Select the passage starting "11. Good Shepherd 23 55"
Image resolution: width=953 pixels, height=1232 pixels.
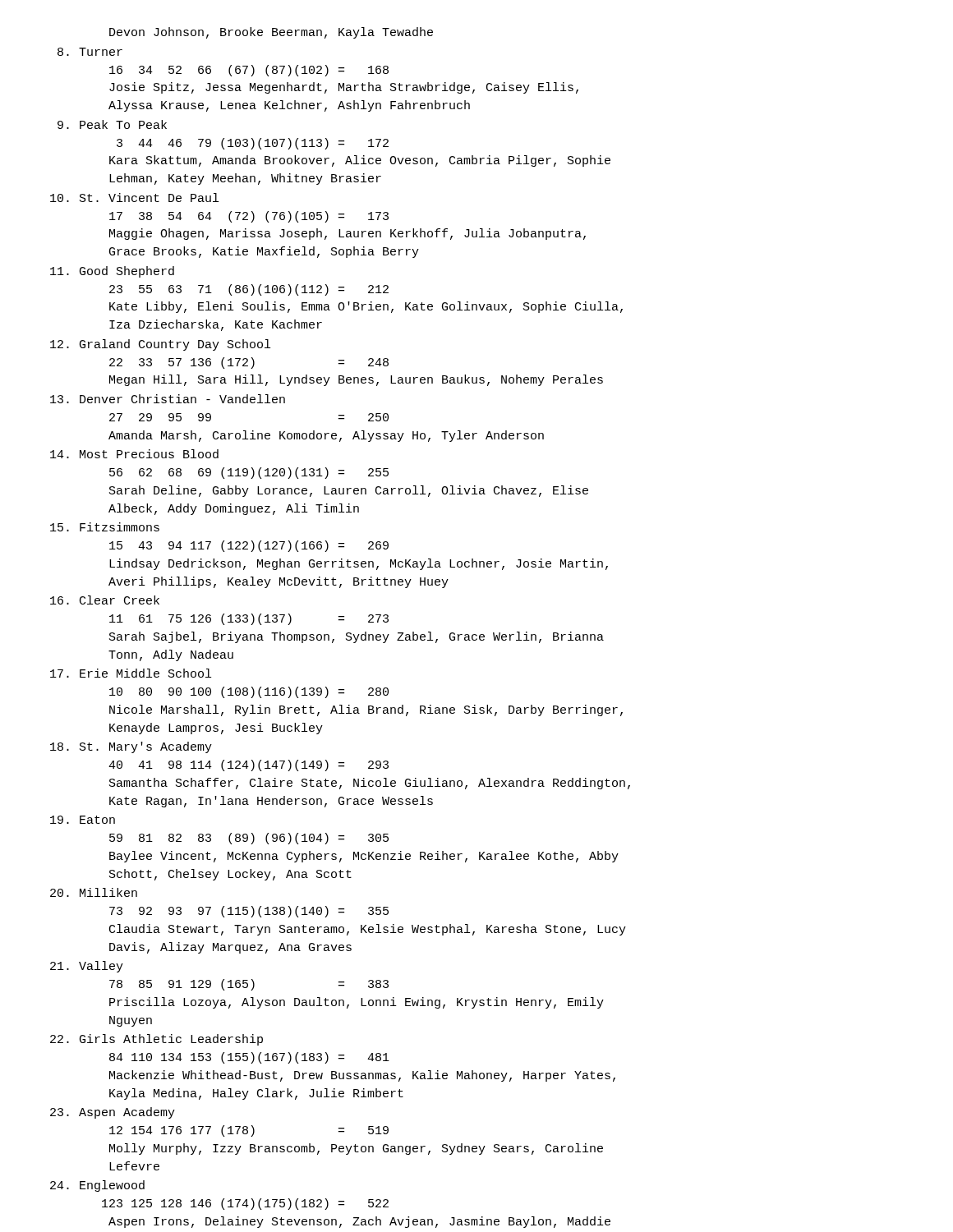tap(338, 299)
